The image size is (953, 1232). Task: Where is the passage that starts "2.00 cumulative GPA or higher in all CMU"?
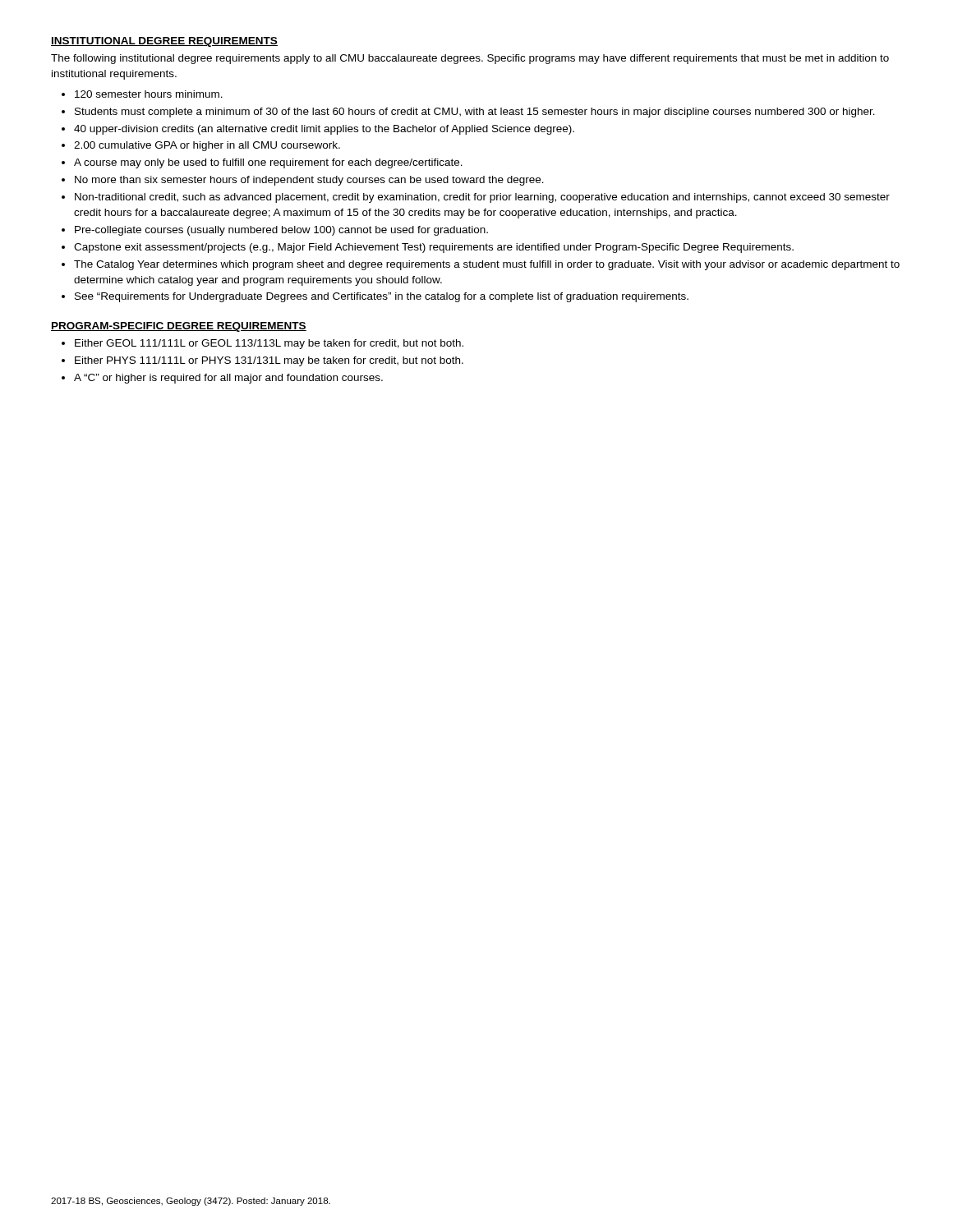click(x=207, y=145)
